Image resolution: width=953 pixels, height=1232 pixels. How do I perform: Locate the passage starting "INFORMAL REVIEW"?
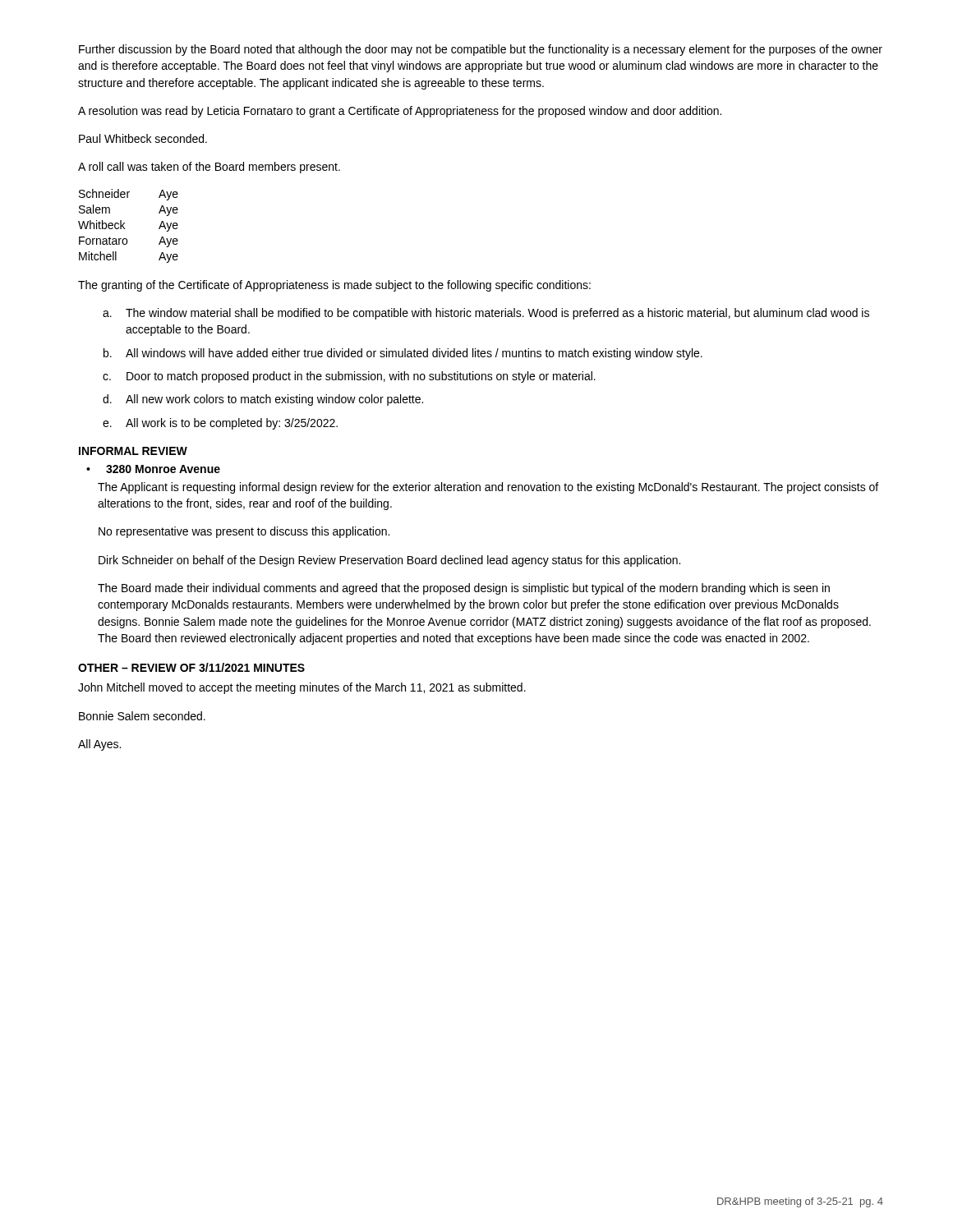[133, 451]
